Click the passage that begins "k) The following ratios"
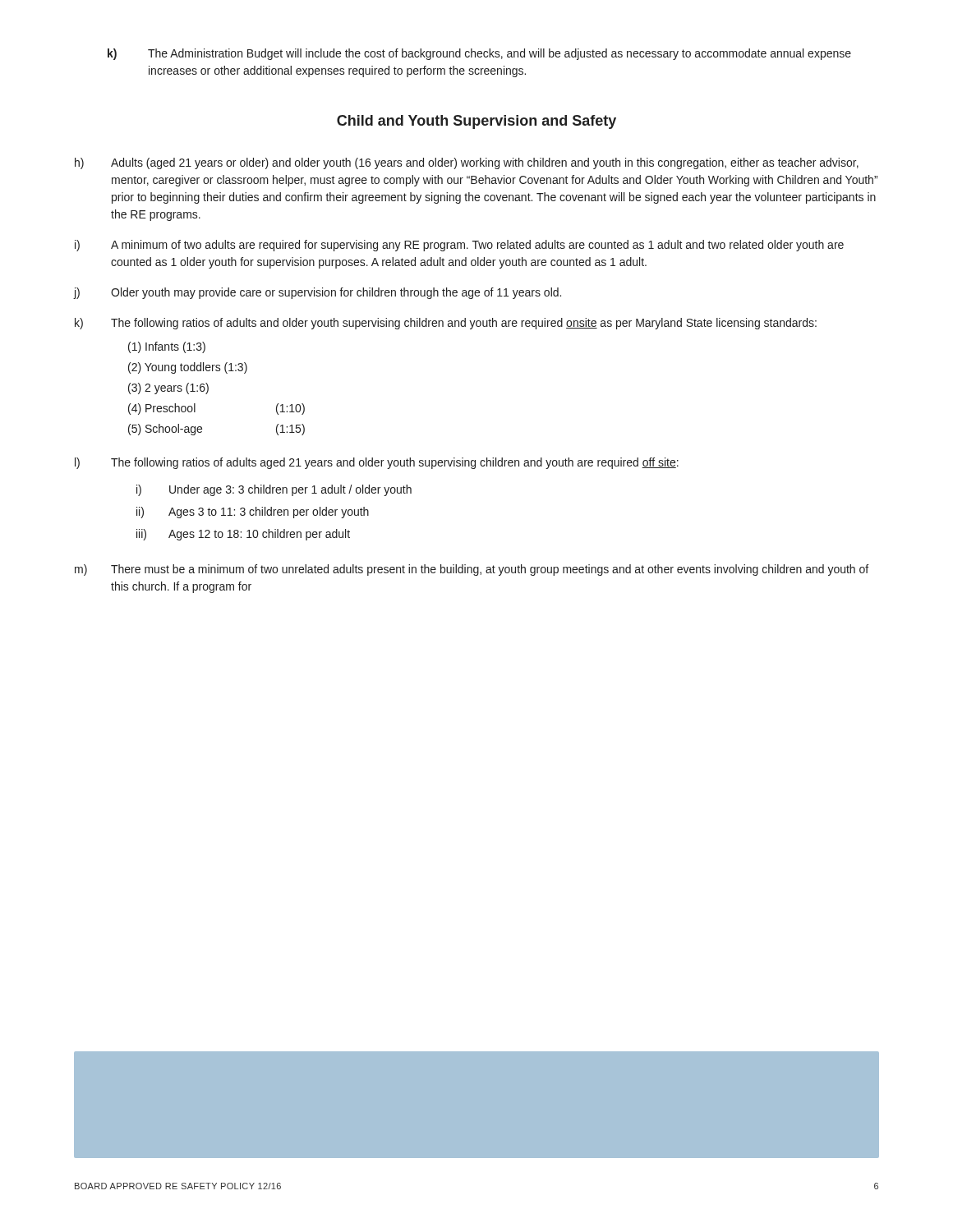The height and width of the screenshot is (1232, 953). (446, 324)
